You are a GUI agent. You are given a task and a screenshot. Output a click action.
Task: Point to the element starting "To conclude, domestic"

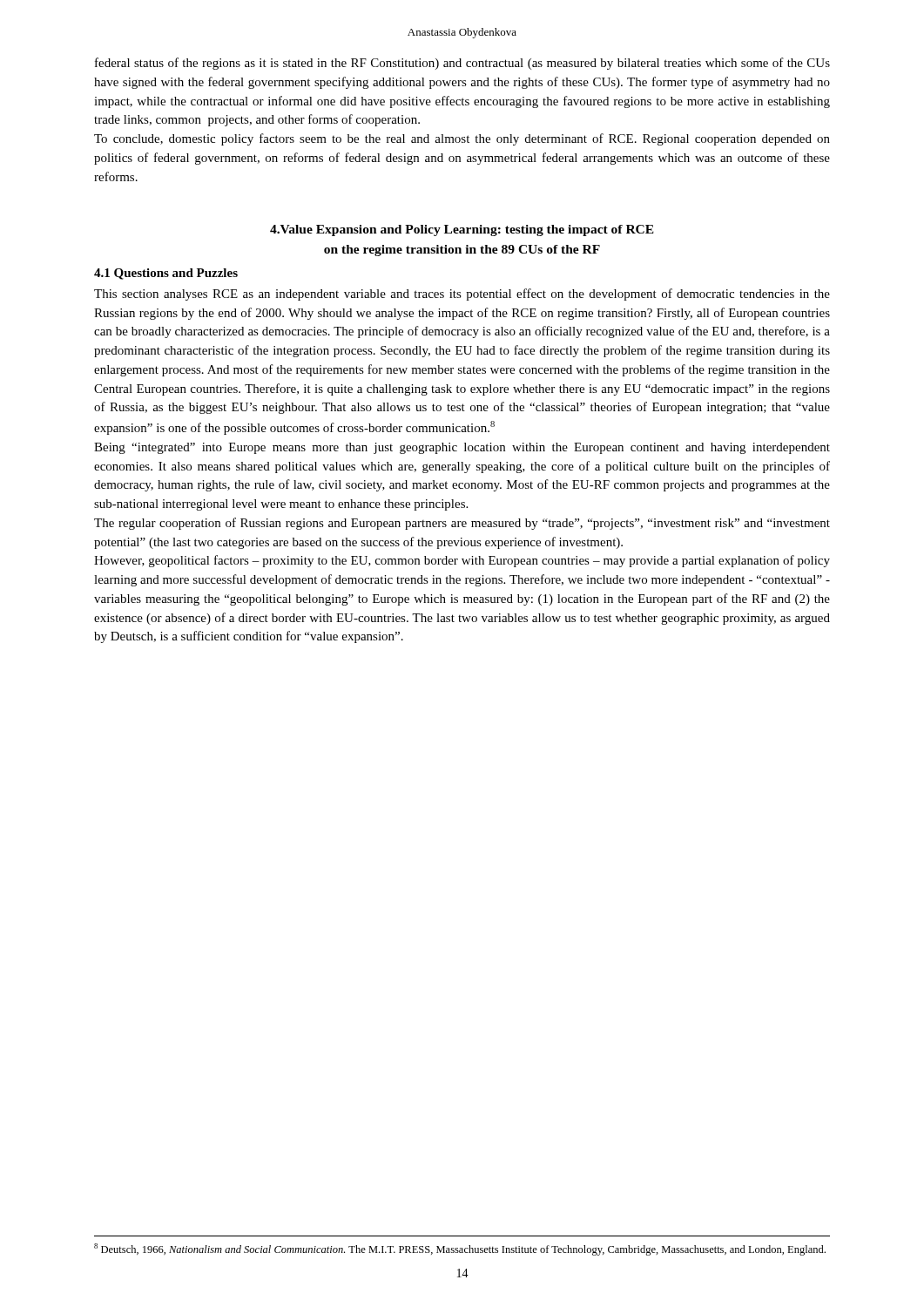coord(462,158)
